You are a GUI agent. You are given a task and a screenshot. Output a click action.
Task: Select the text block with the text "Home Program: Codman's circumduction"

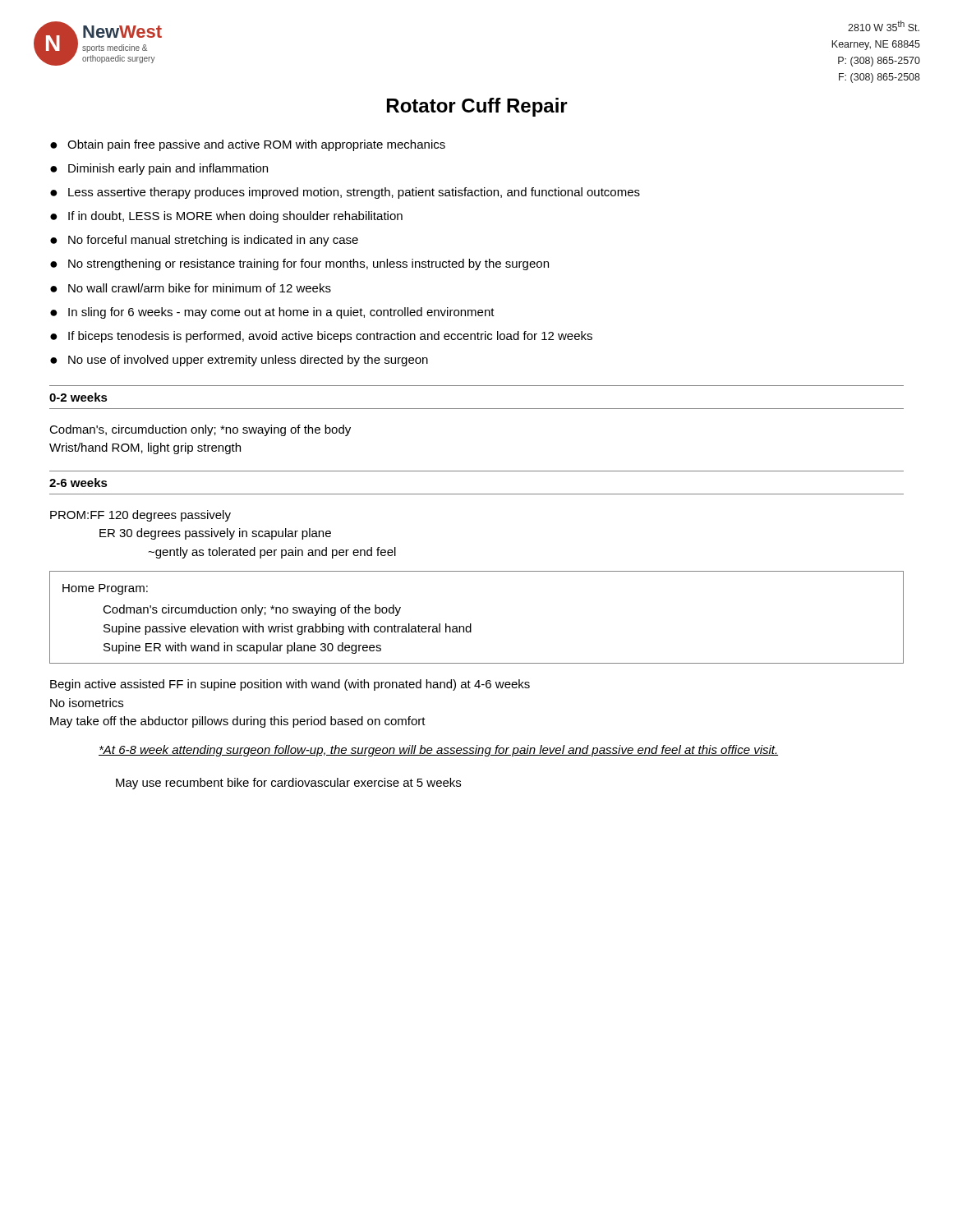coord(476,618)
